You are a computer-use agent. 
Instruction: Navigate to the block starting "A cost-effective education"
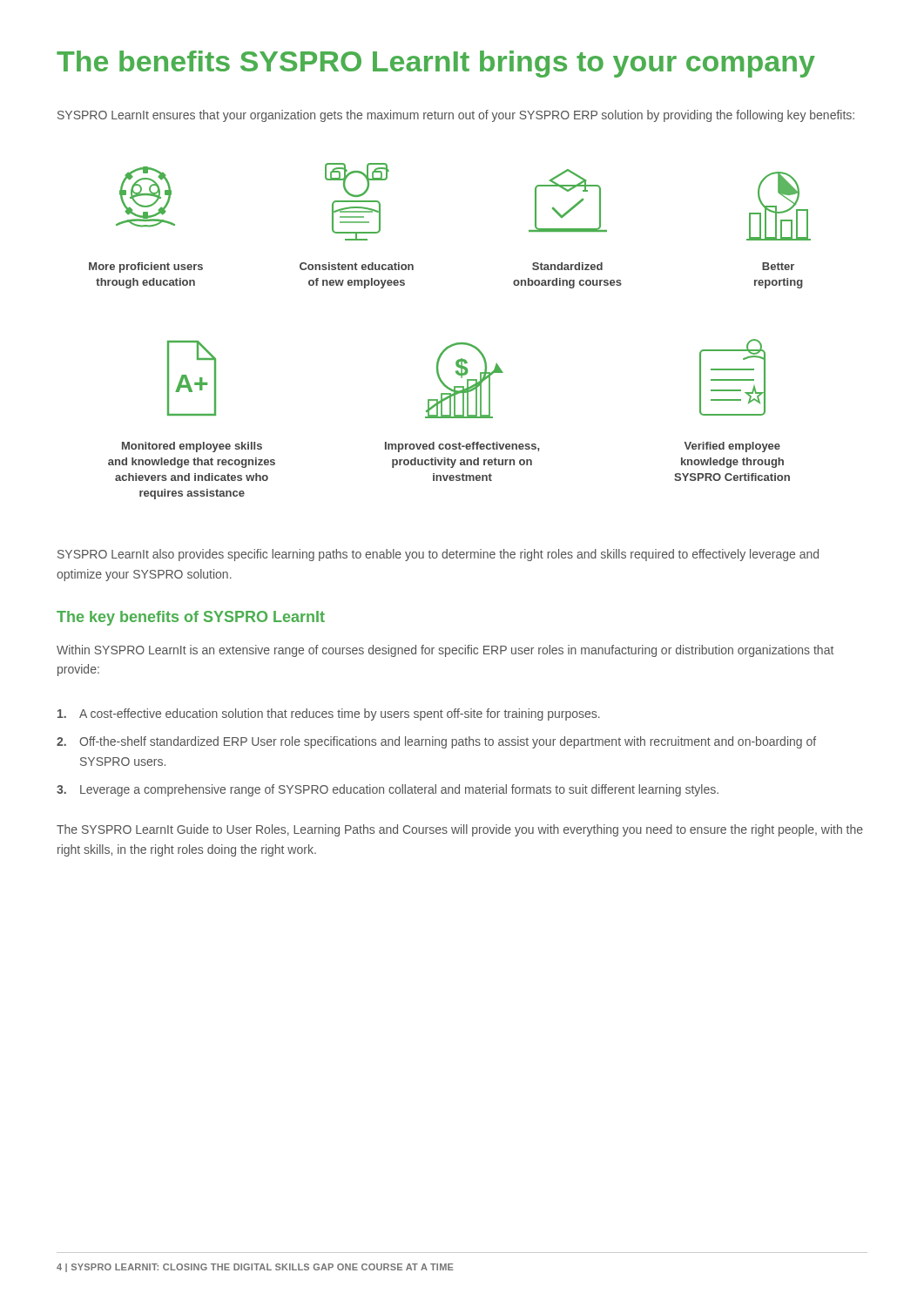329,714
